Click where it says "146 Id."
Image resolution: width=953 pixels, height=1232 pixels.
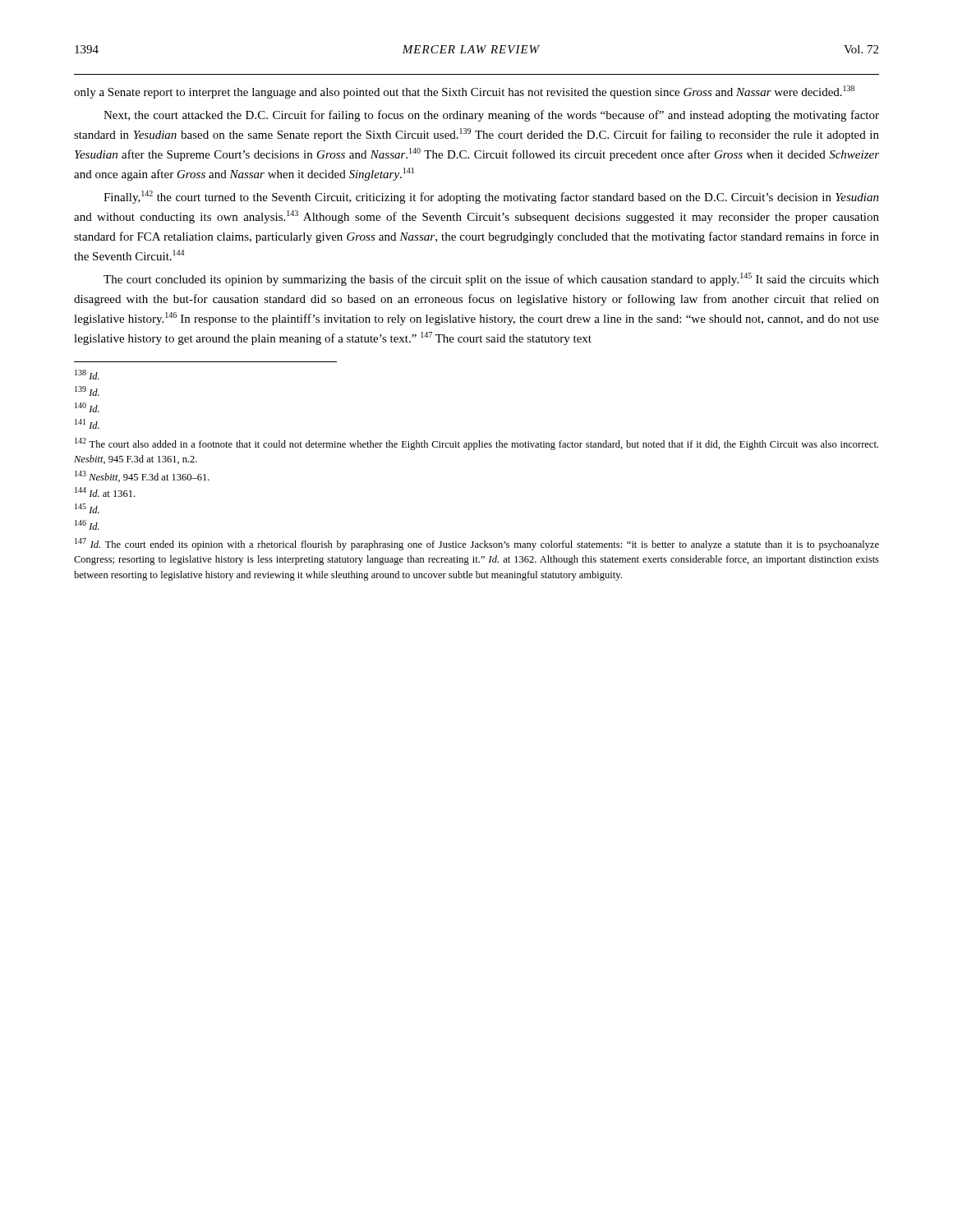(x=87, y=526)
